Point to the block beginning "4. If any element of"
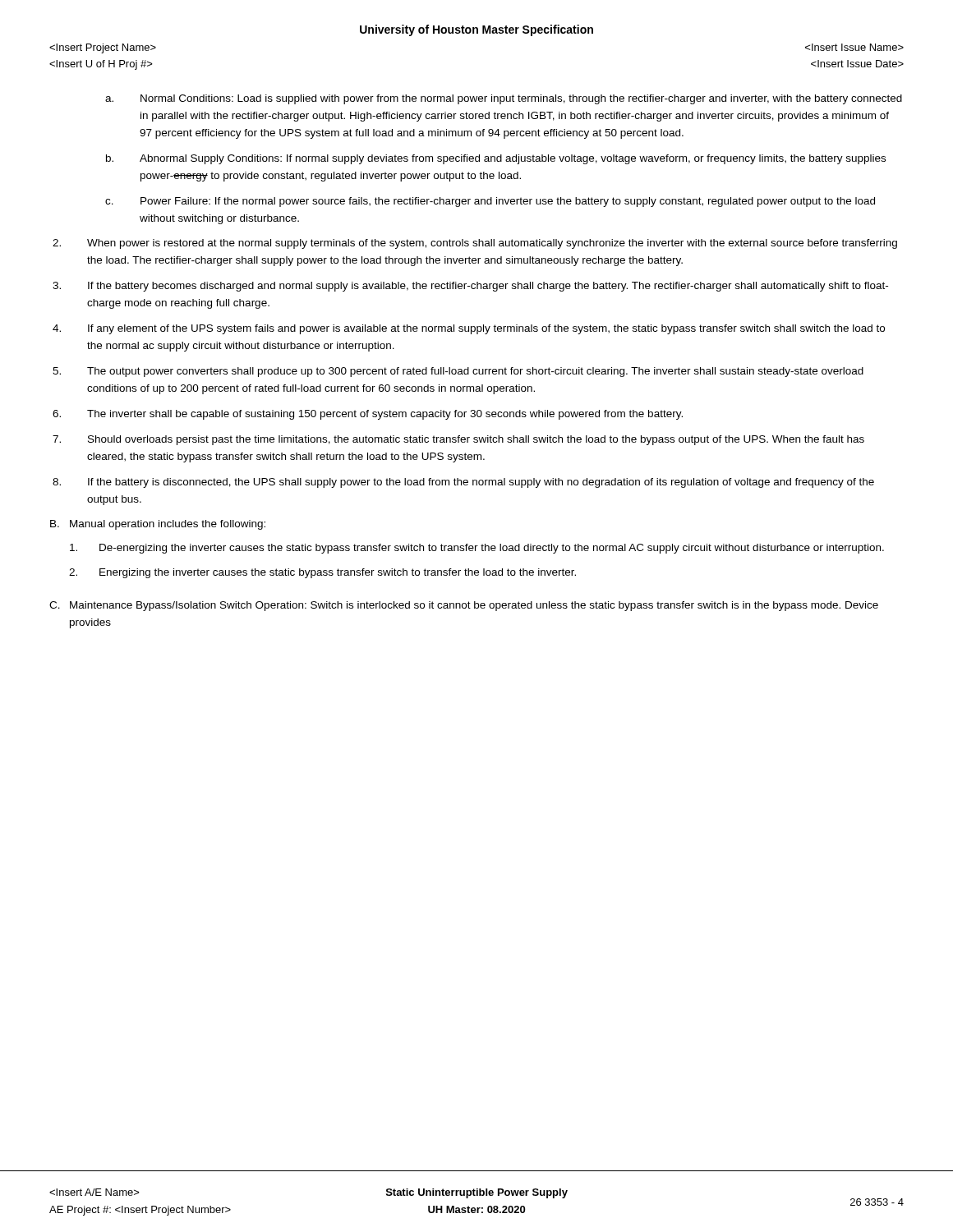 coord(476,338)
